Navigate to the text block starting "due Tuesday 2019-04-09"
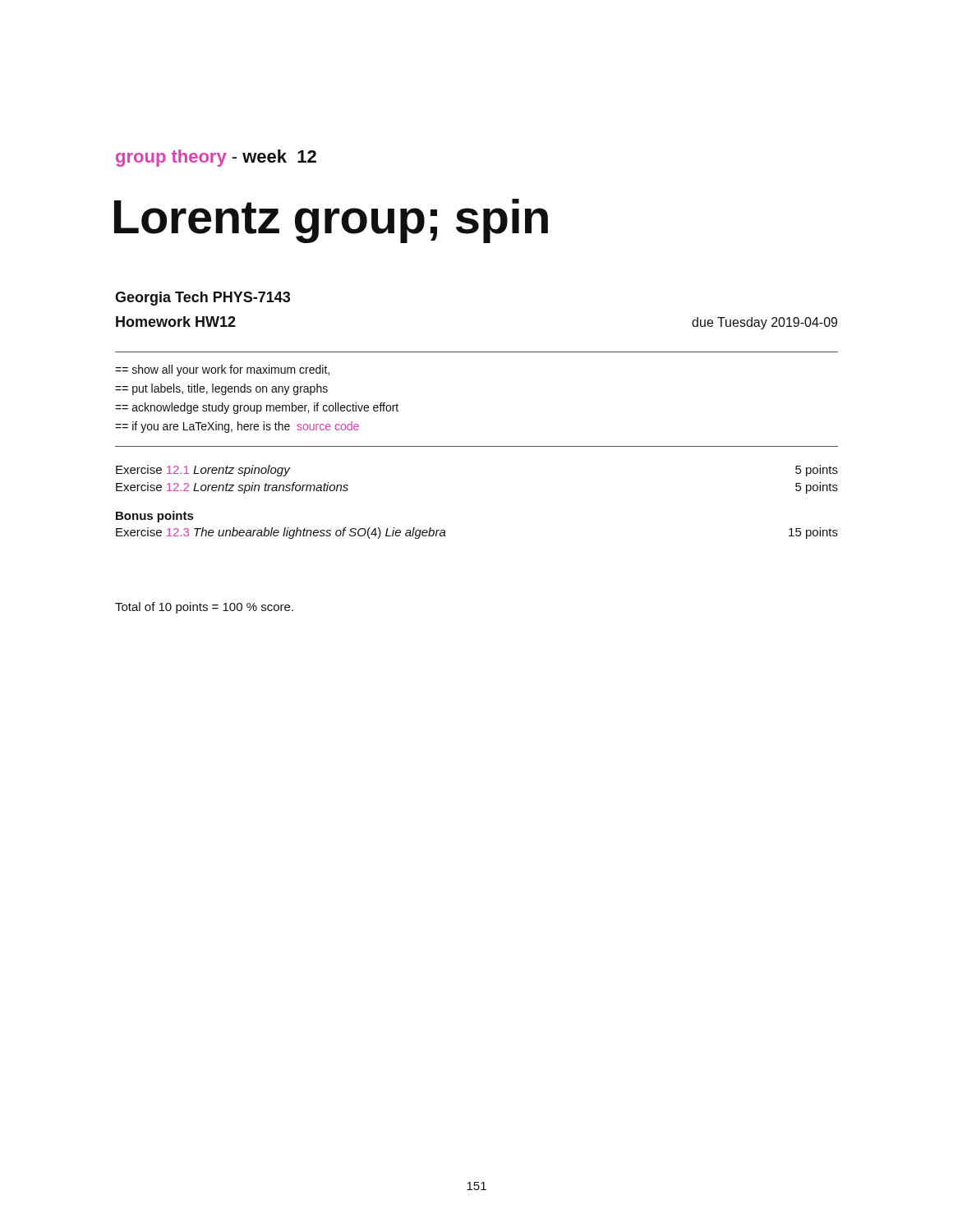The width and height of the screenshot is (953, 1232). point(765,322)
